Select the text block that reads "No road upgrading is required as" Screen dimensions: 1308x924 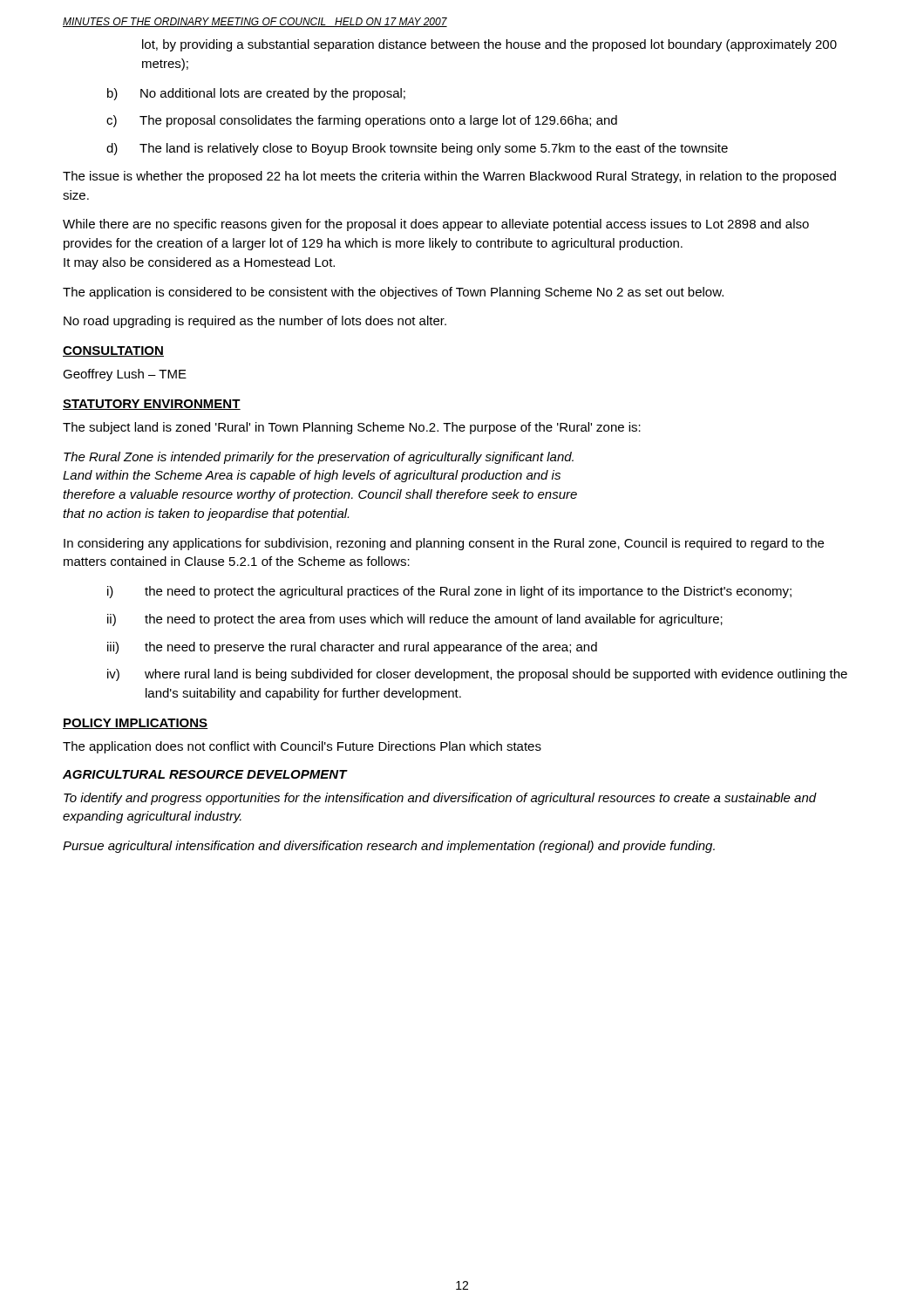[255, 321]
